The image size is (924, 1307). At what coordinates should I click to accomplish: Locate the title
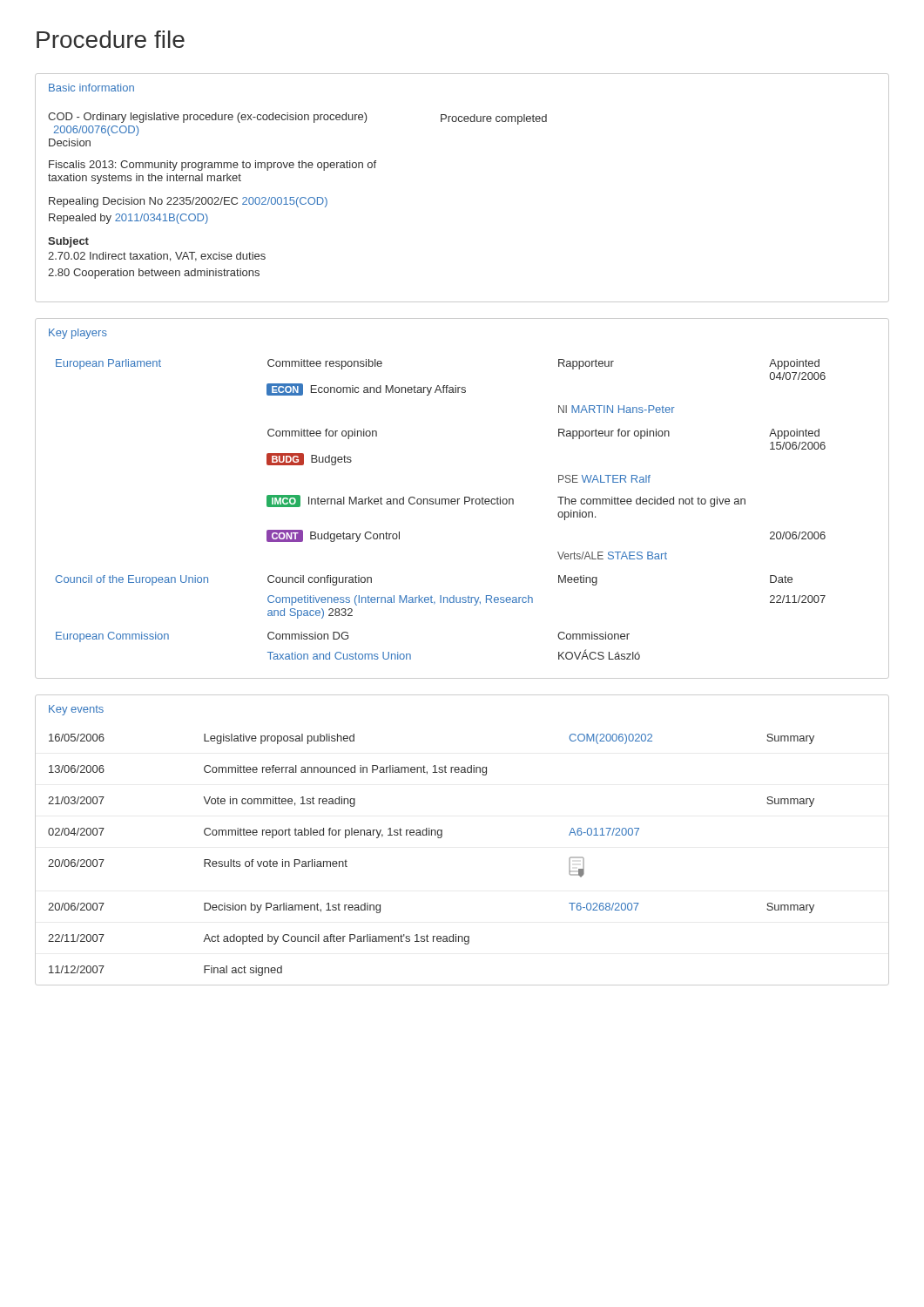click(462, 40)
